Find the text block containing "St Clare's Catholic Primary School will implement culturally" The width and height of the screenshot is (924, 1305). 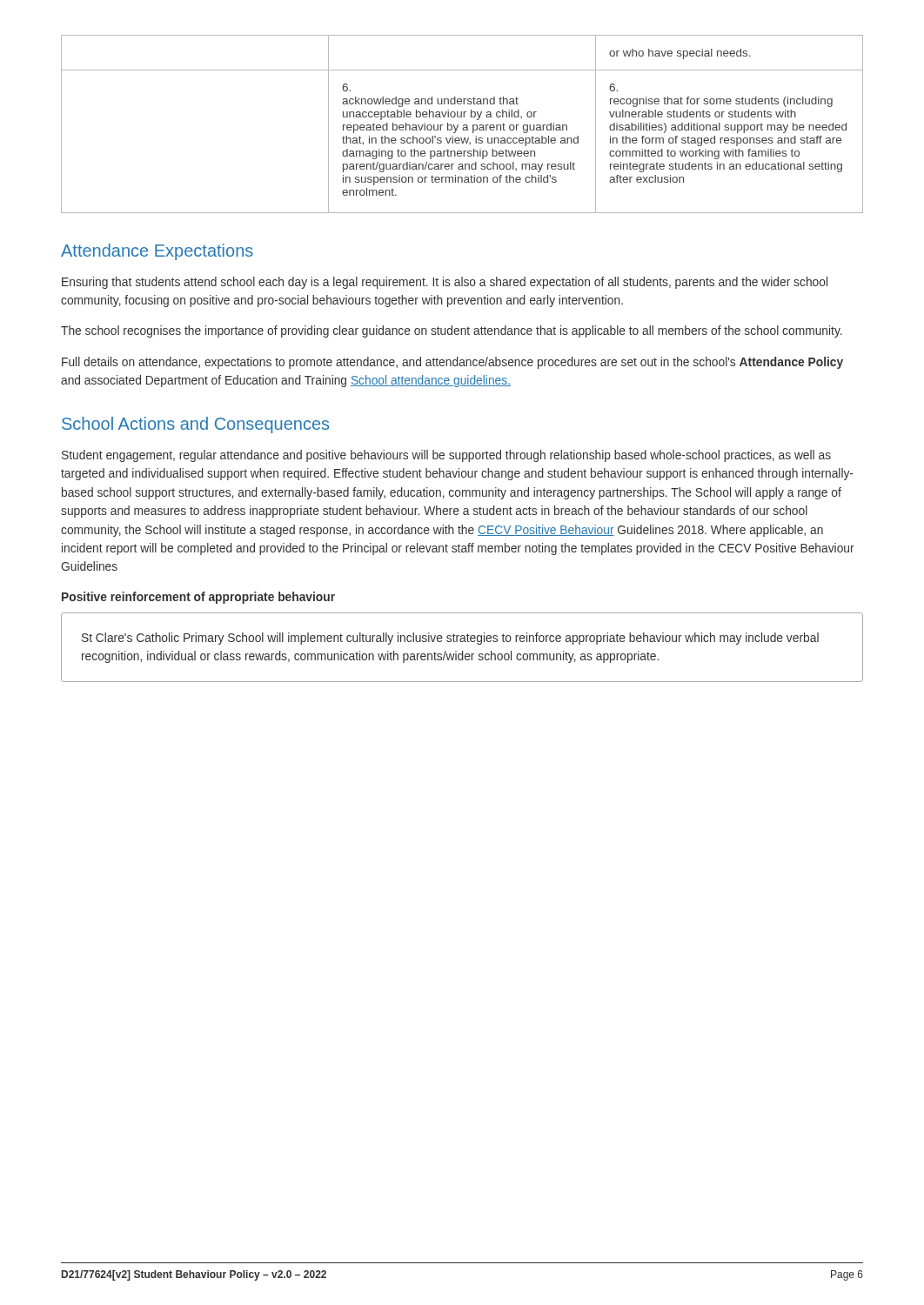(x=462, y=647)
